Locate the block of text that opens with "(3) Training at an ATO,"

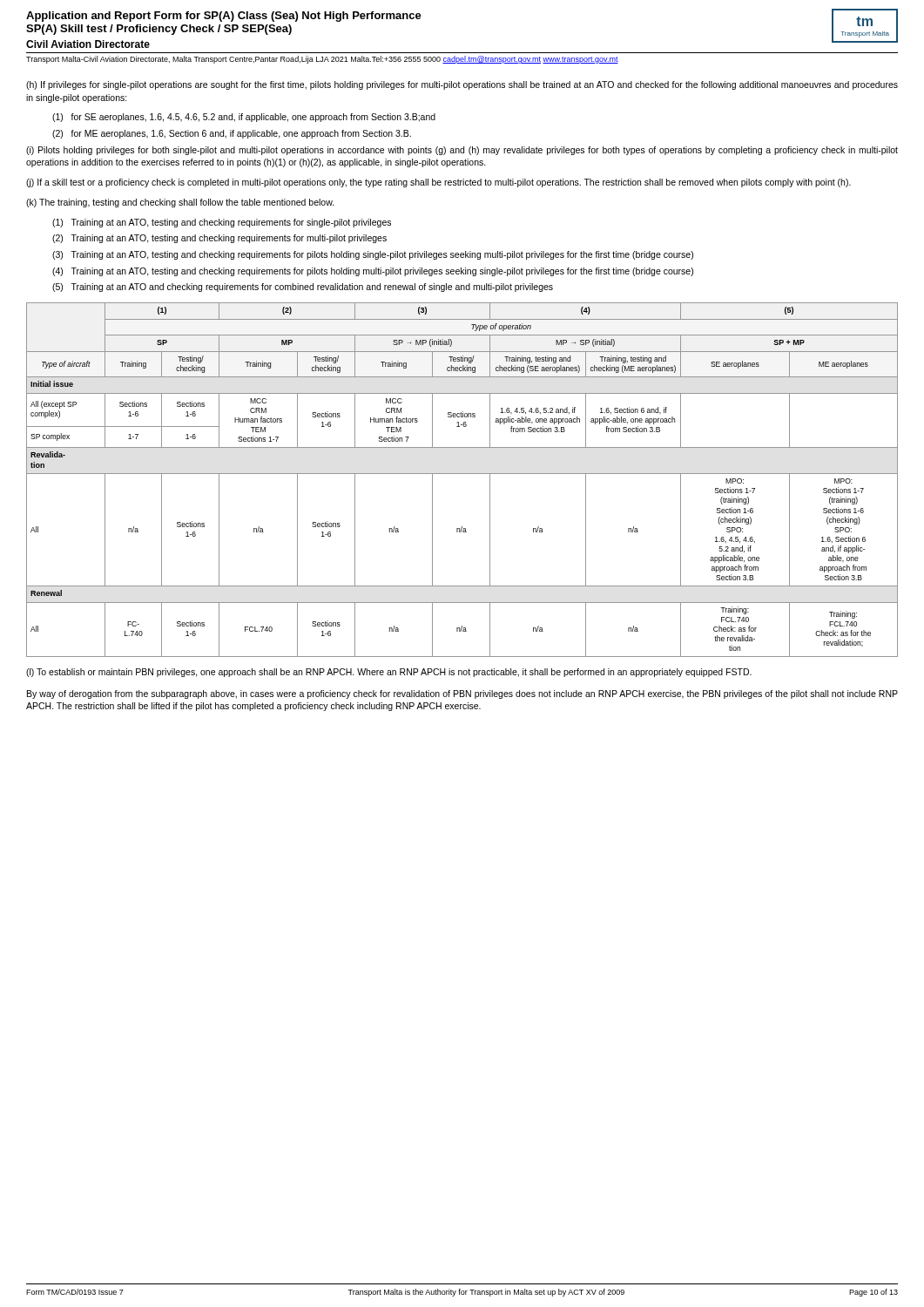click(x=373, y=254)
